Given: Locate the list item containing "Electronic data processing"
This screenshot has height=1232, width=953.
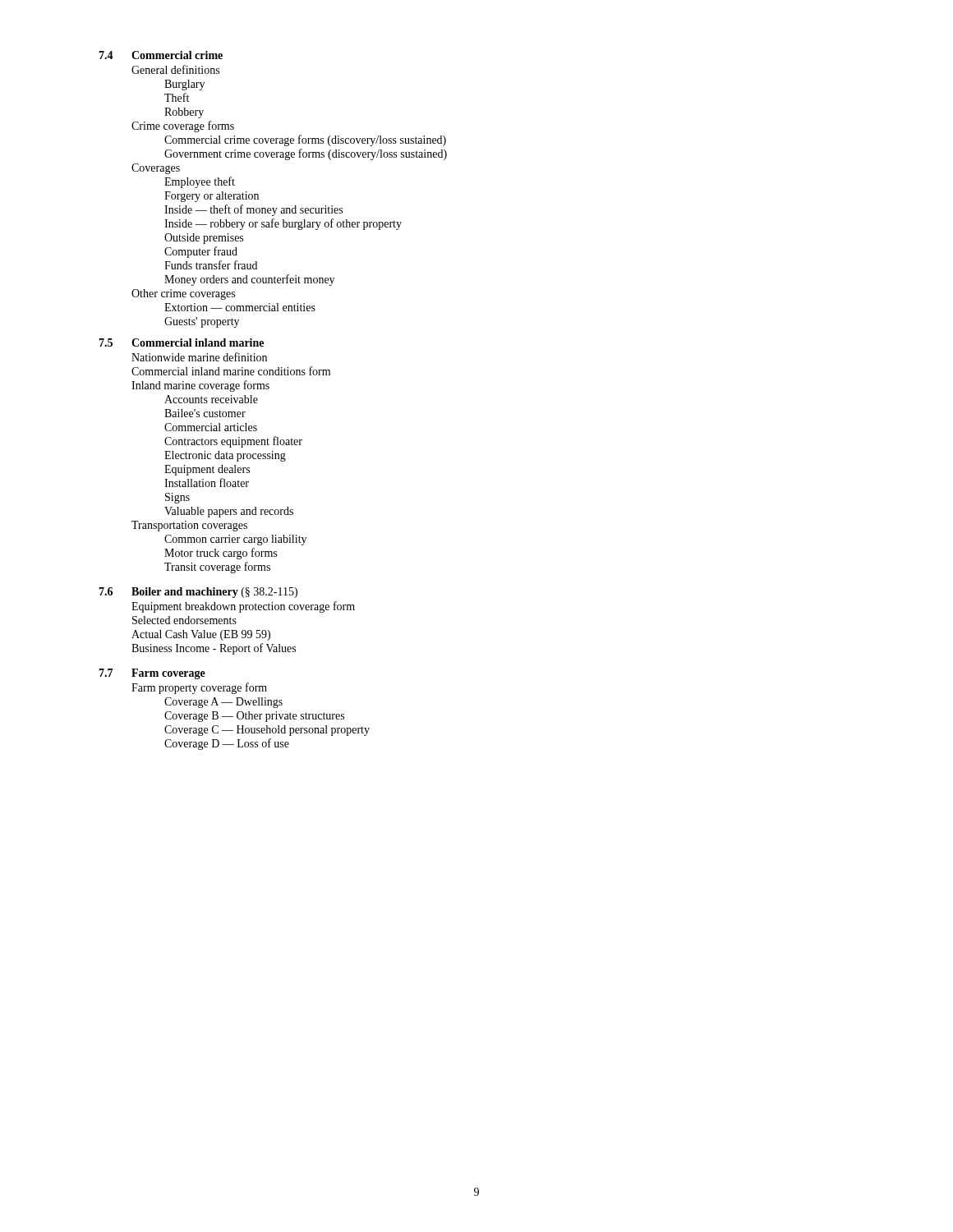Looking at the screenshot, I should 225,455.
